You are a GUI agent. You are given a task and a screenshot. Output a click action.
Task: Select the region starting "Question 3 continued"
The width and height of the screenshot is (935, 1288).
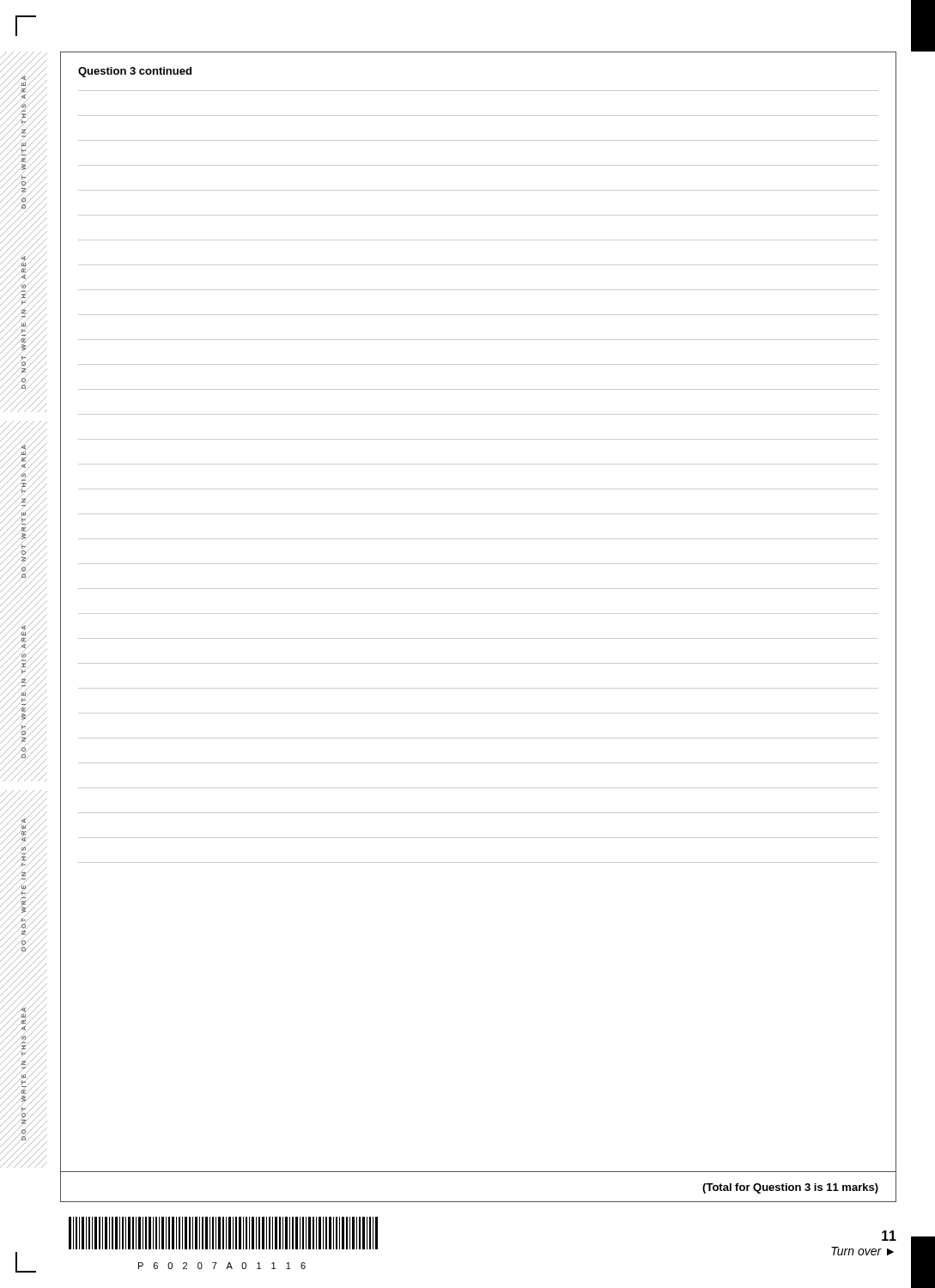135,71
